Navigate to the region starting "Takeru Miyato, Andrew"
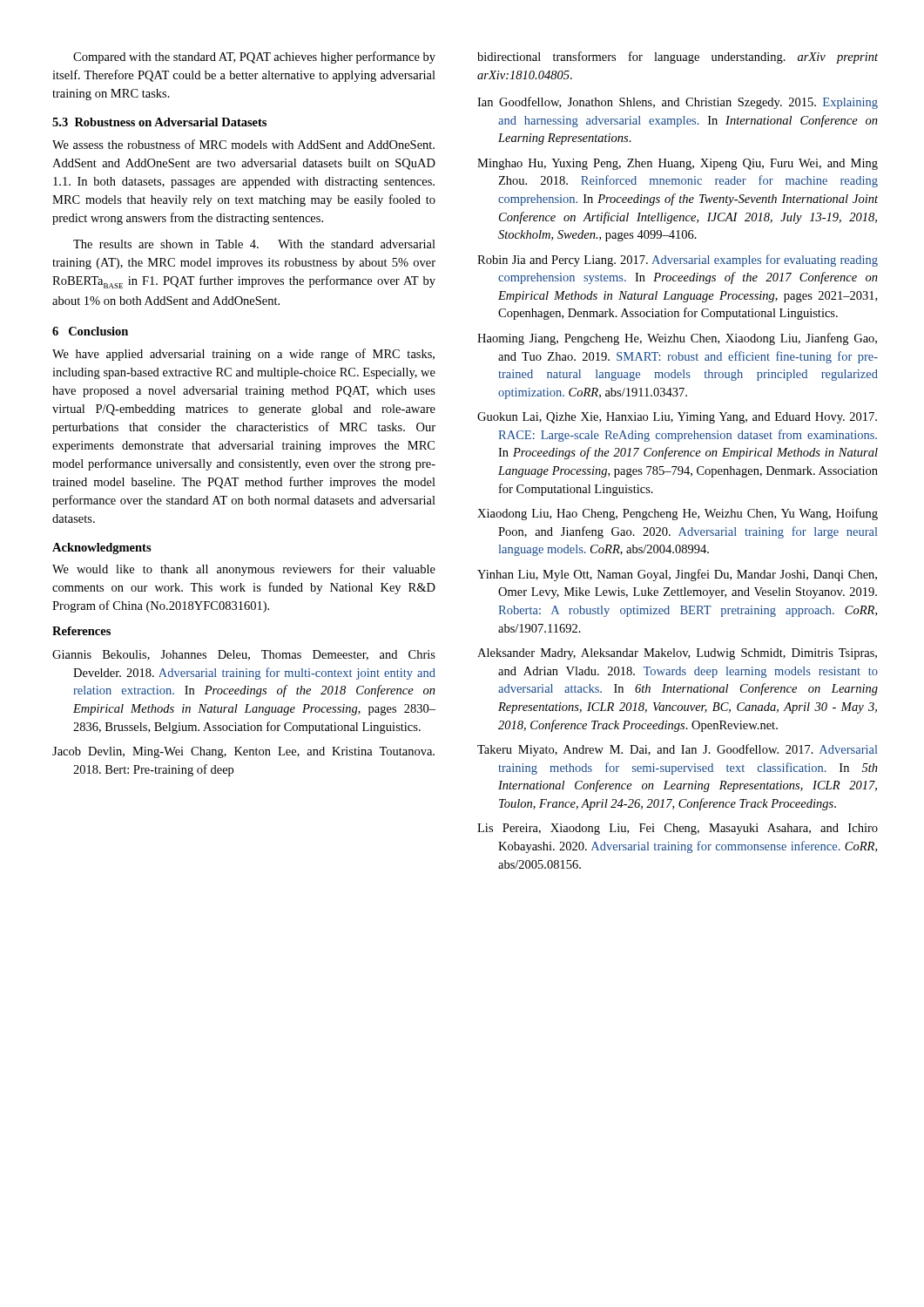 click(x=678, y=776)
